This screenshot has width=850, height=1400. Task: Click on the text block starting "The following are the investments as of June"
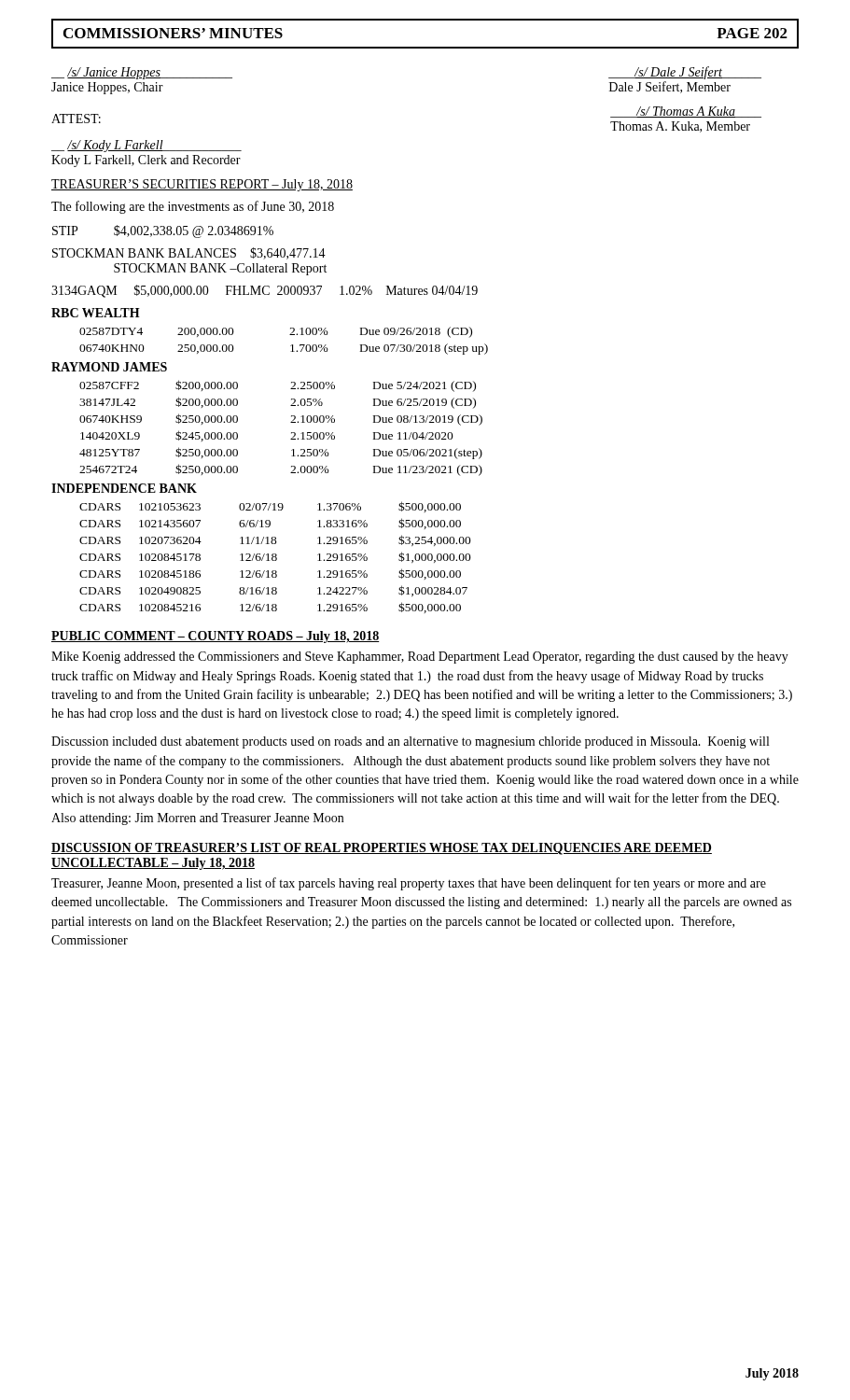[193, 207]
